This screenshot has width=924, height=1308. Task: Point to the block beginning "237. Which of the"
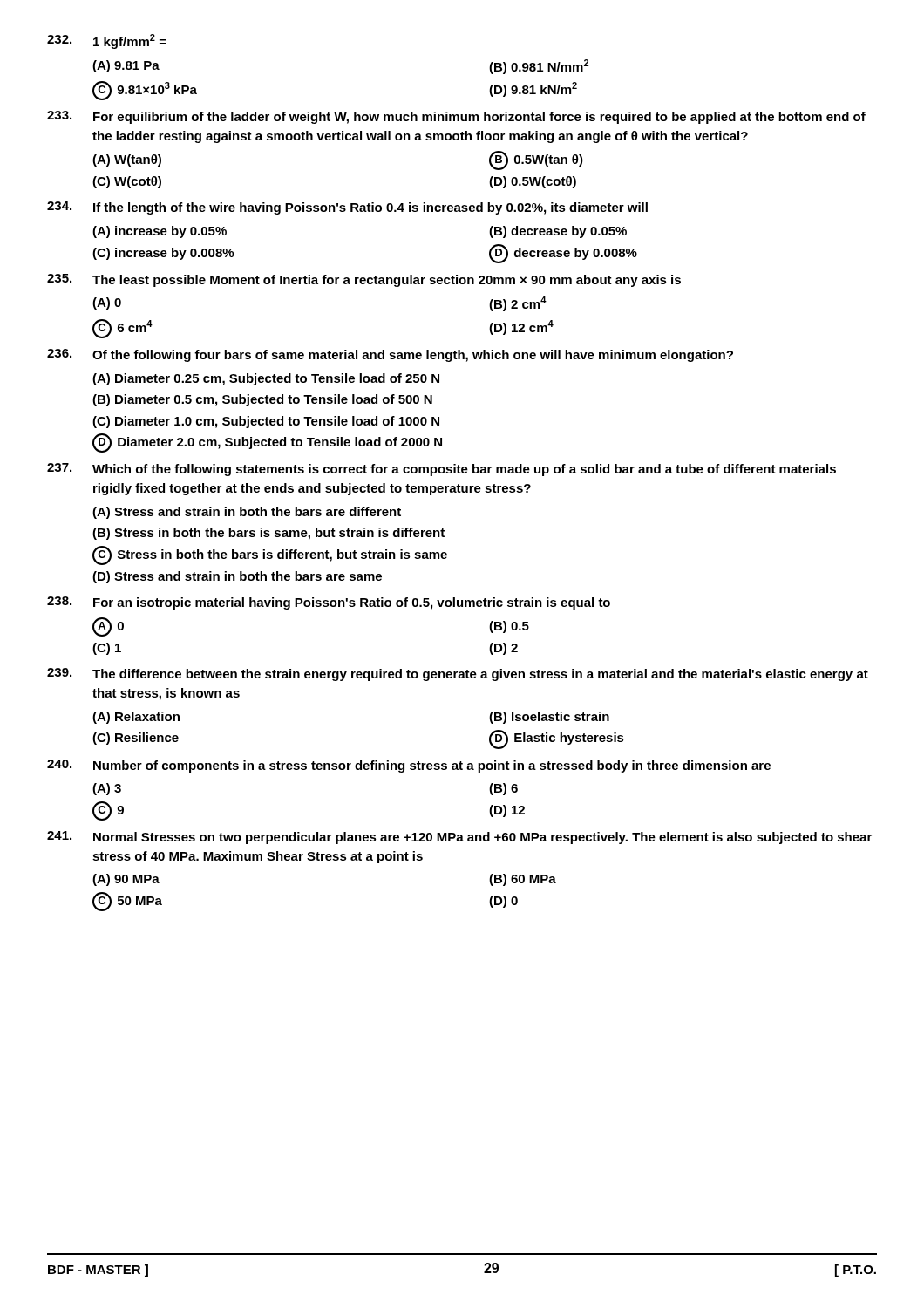pos(442,470)
